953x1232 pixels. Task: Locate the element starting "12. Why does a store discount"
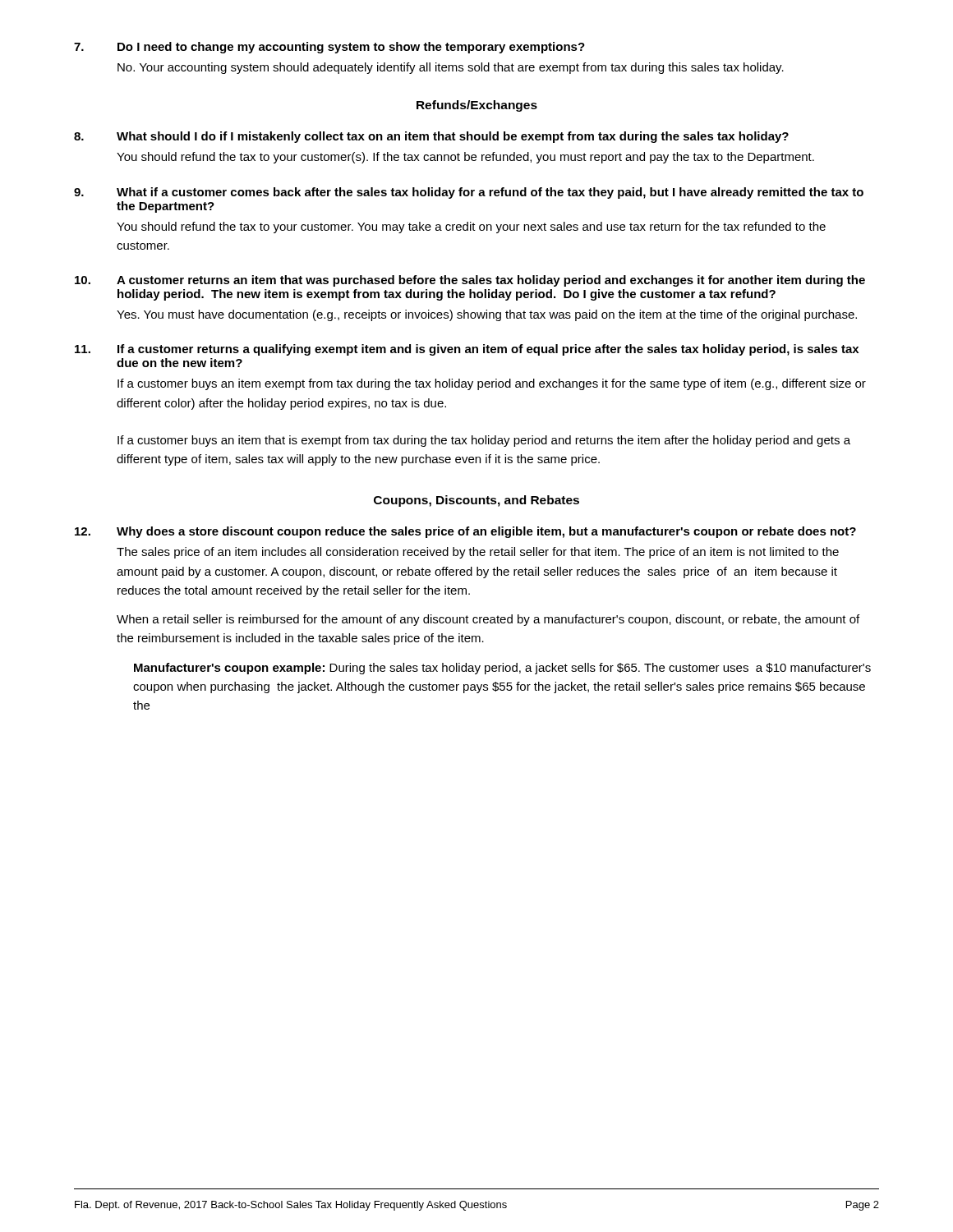[476, 562]
